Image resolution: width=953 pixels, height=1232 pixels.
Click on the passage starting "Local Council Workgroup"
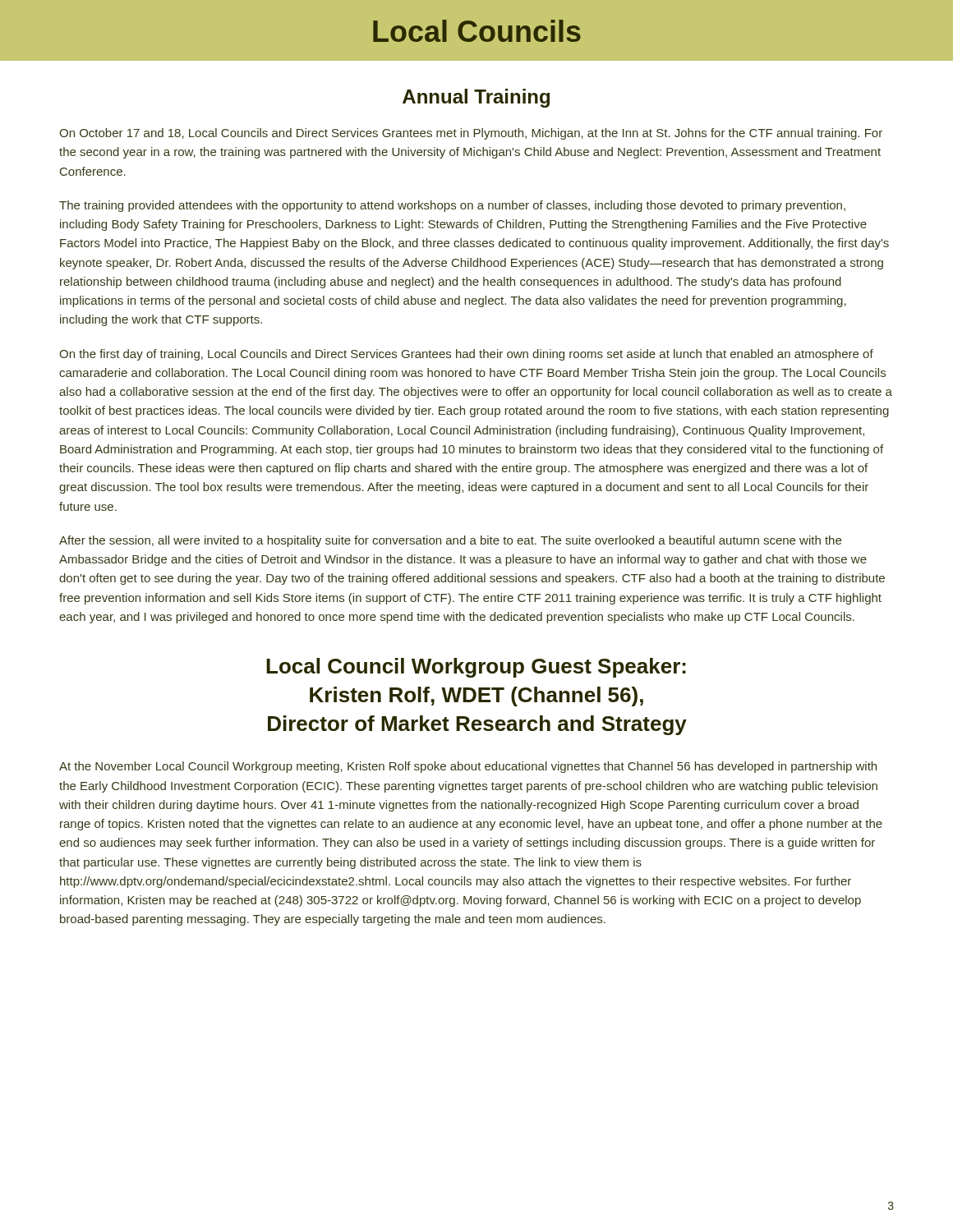[476, 695]
